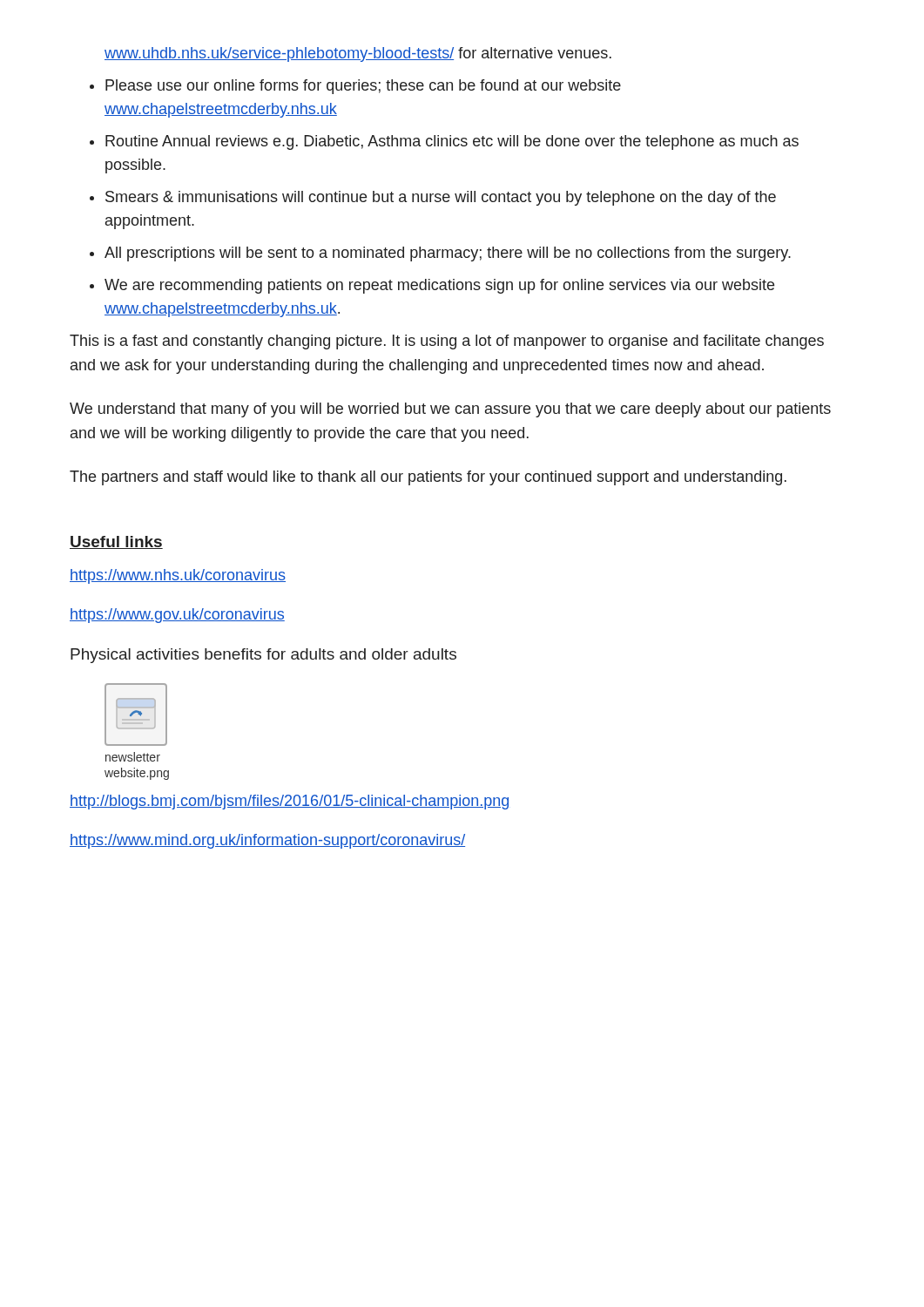
Task: Find the text starting "This is a fast and constantly changing picture."
Action: coord(447,353)
